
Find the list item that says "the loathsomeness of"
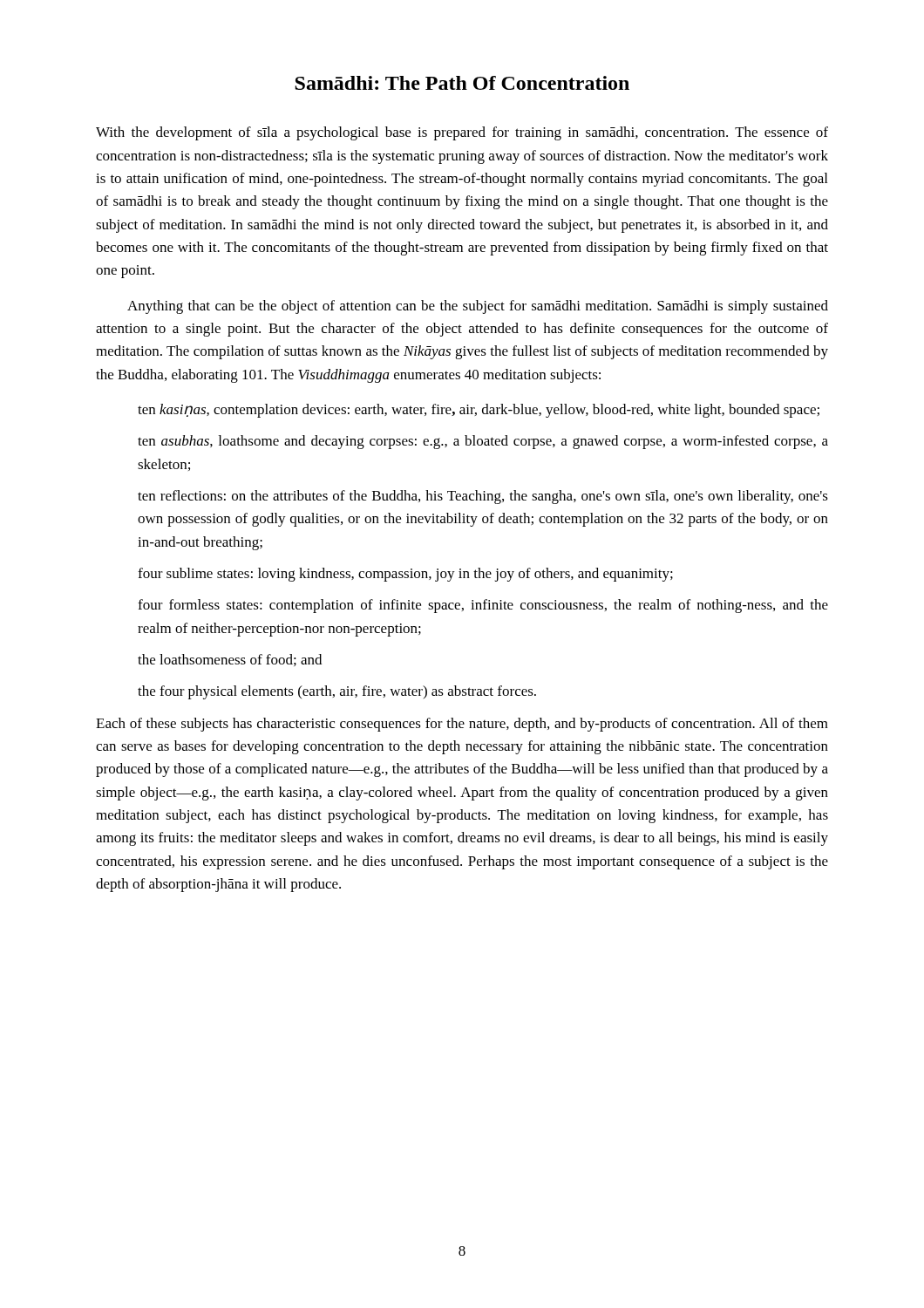230,660
